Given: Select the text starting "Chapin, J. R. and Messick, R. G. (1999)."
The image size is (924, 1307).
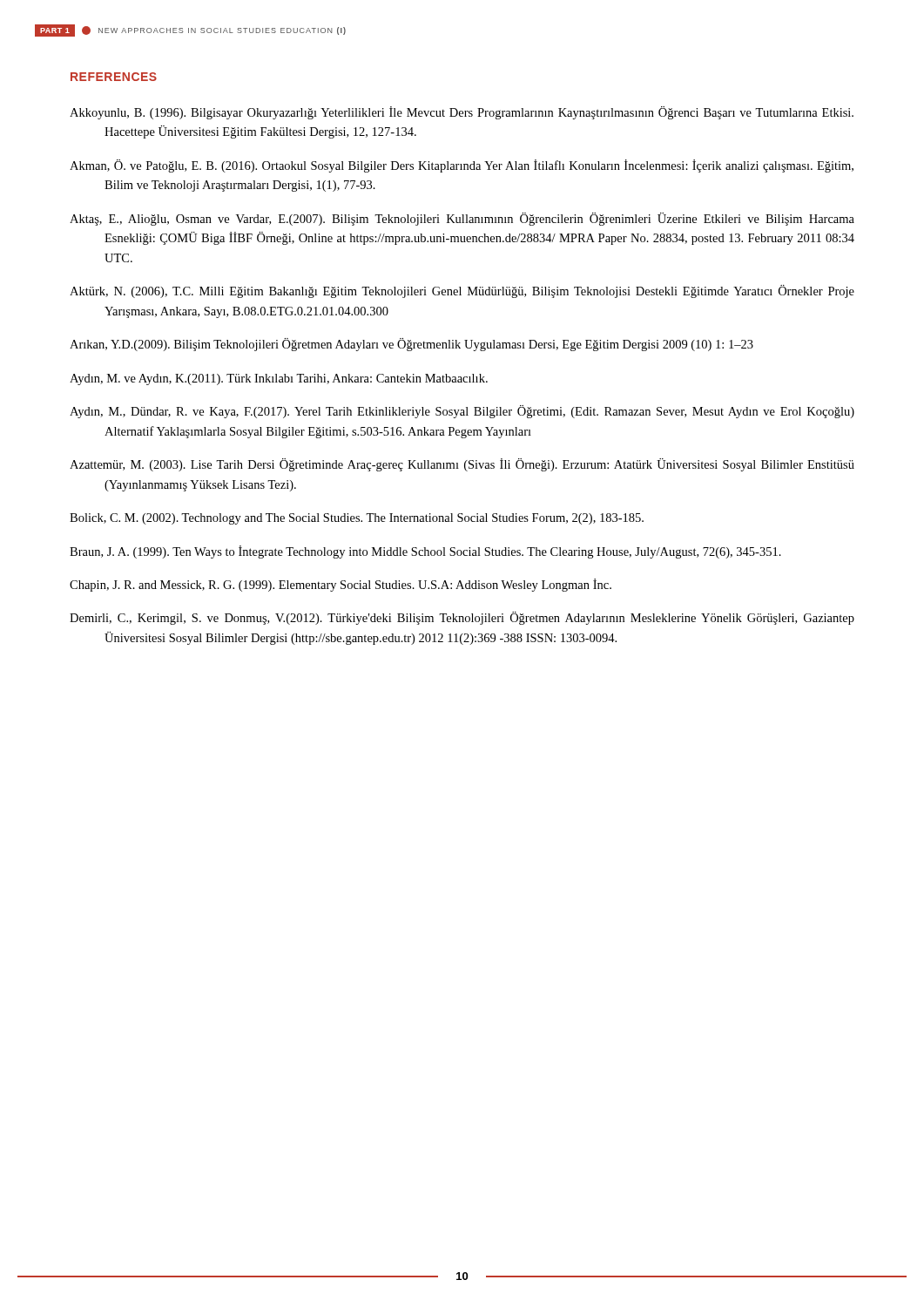Looking at the screenshot, I should point(341,585).
